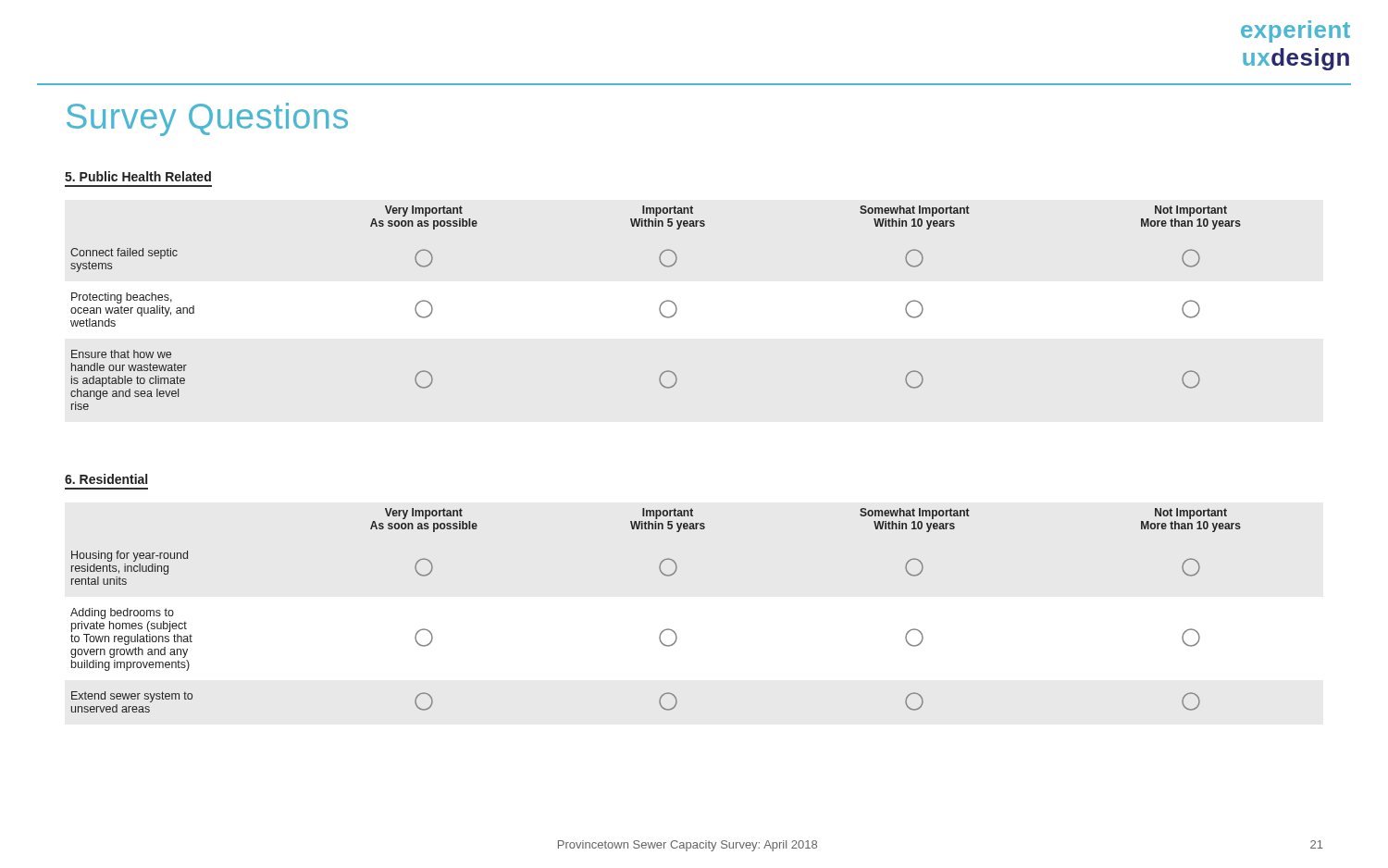1388x868 pixels.
Task: Click on the title that reads "Survey Questions"
Action: (x=207, y=117)
